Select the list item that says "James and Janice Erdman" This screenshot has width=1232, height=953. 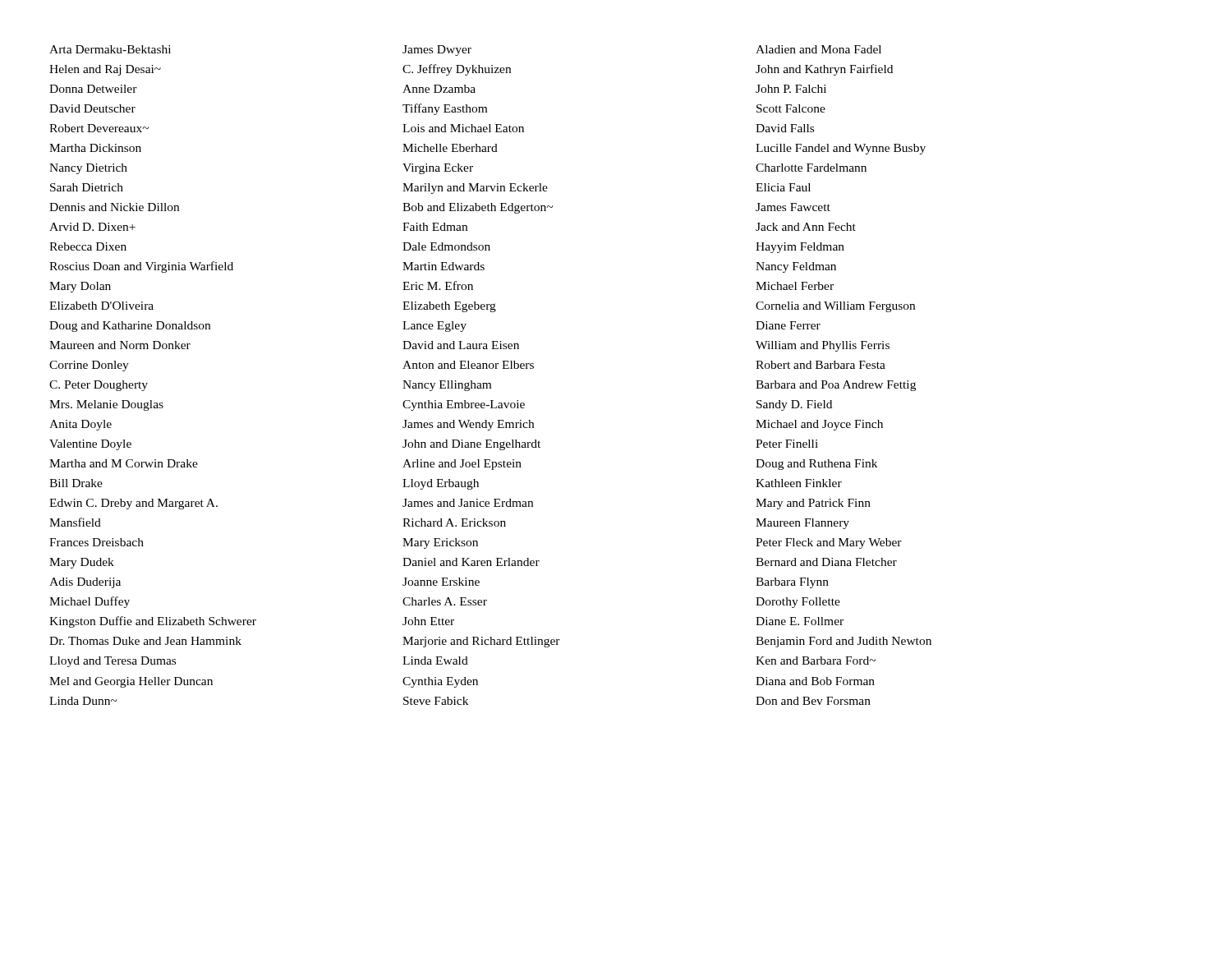[x=468, y=503]
